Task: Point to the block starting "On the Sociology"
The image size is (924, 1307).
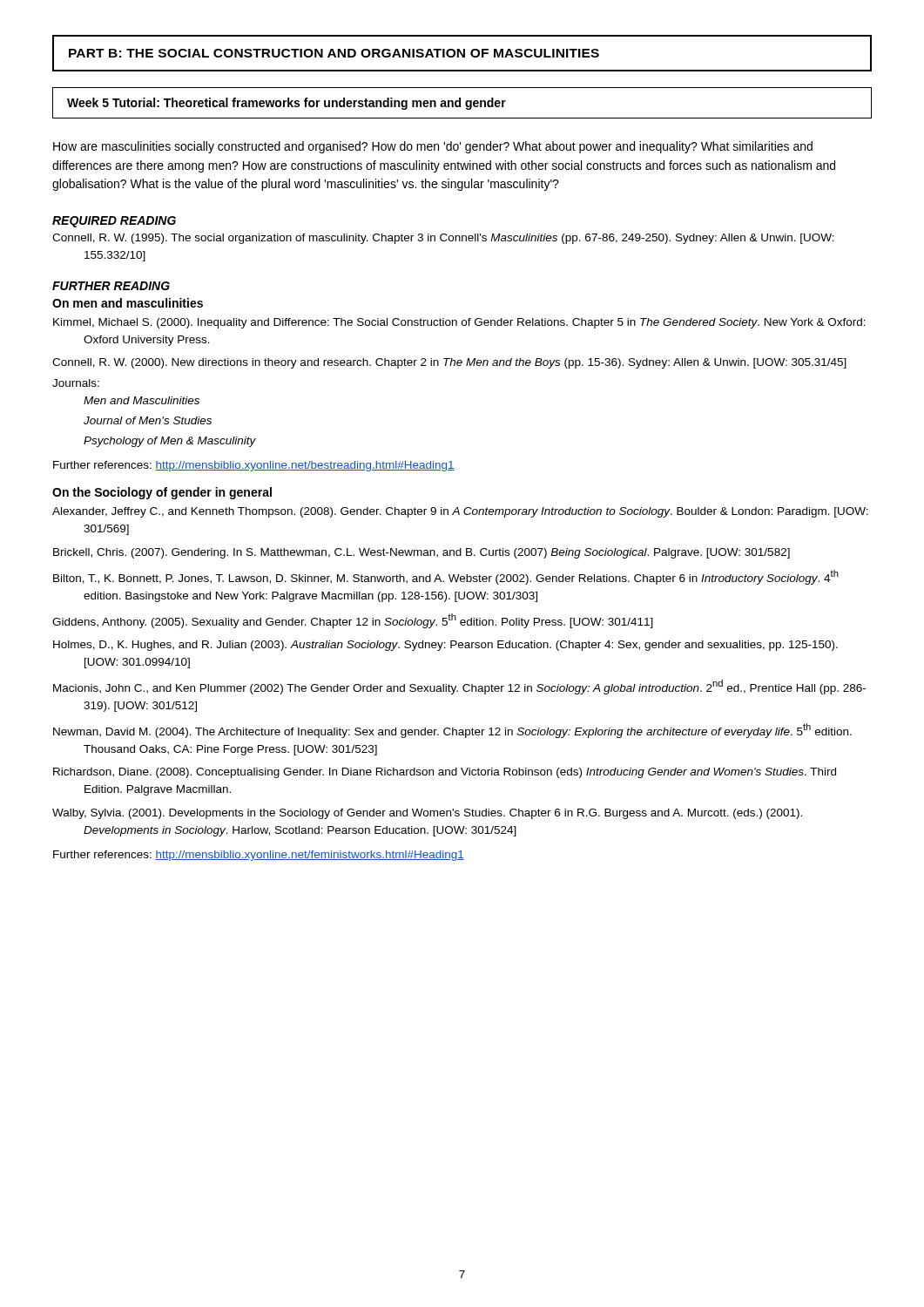Action: coord(162,492)
